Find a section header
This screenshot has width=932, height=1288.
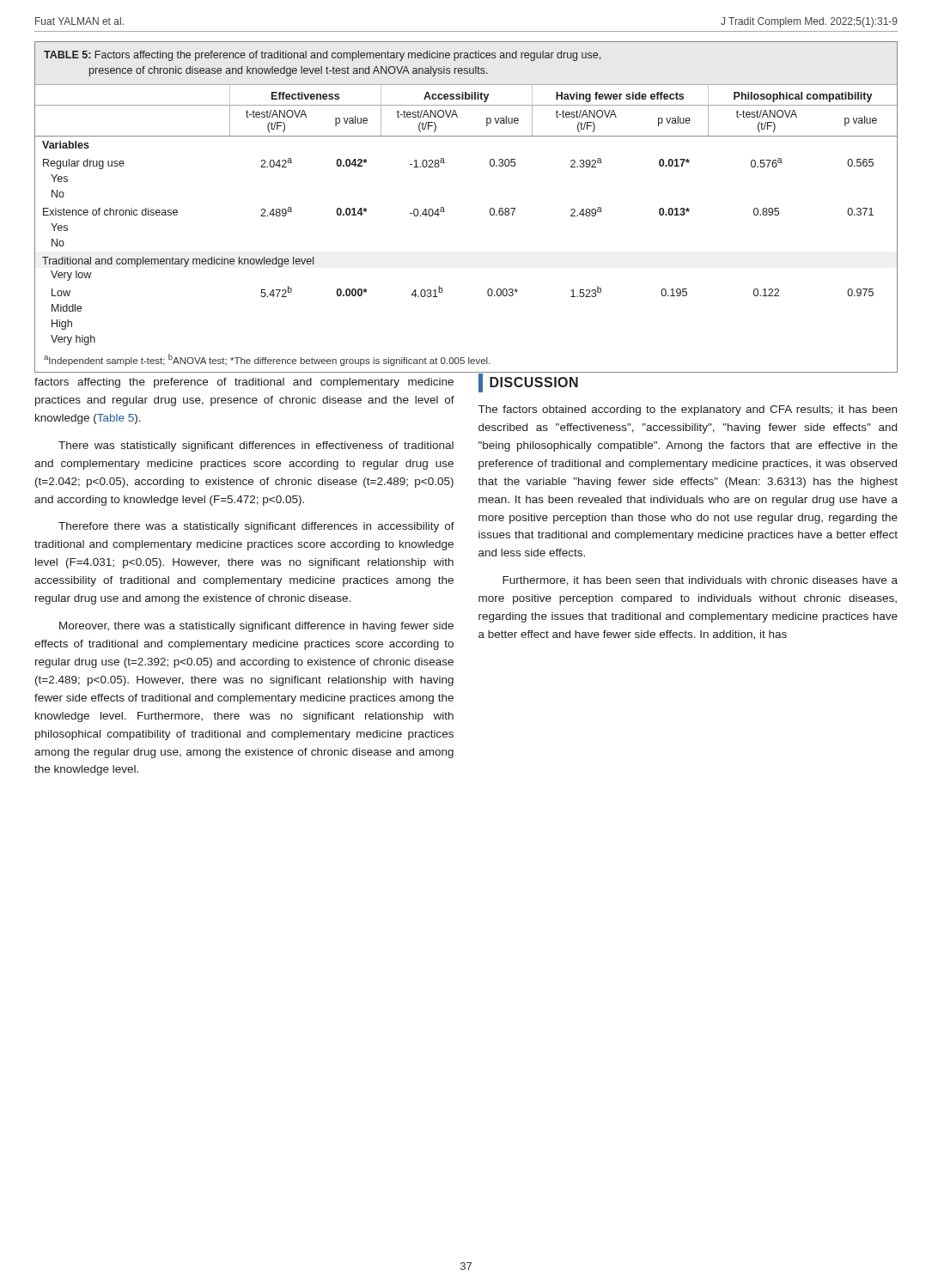click(x=529, y=383)
